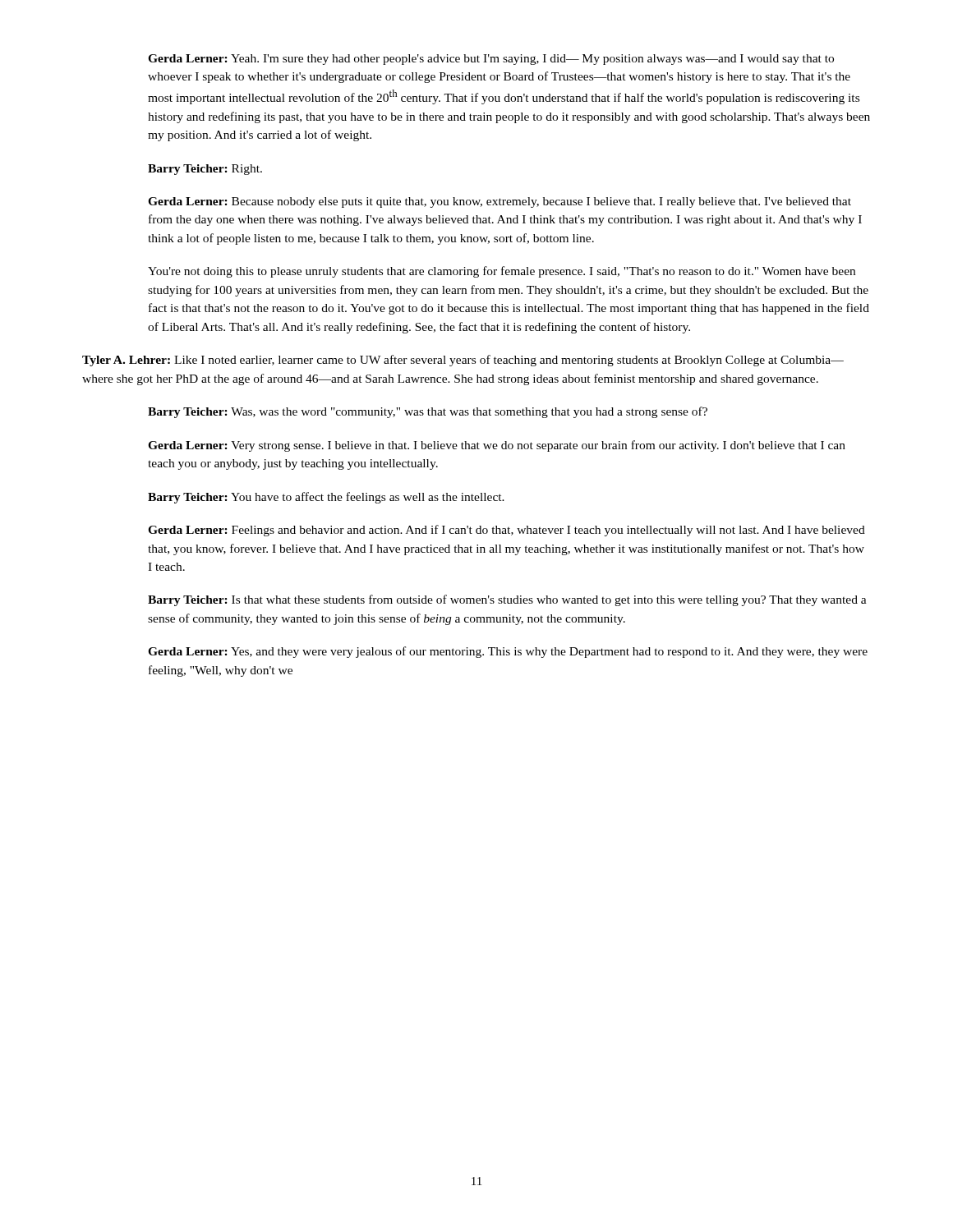This screenshot has width=953, height=1232.
Task: Click on the text block that reads "Barry Teicher: You"
Action: (326, 496)
